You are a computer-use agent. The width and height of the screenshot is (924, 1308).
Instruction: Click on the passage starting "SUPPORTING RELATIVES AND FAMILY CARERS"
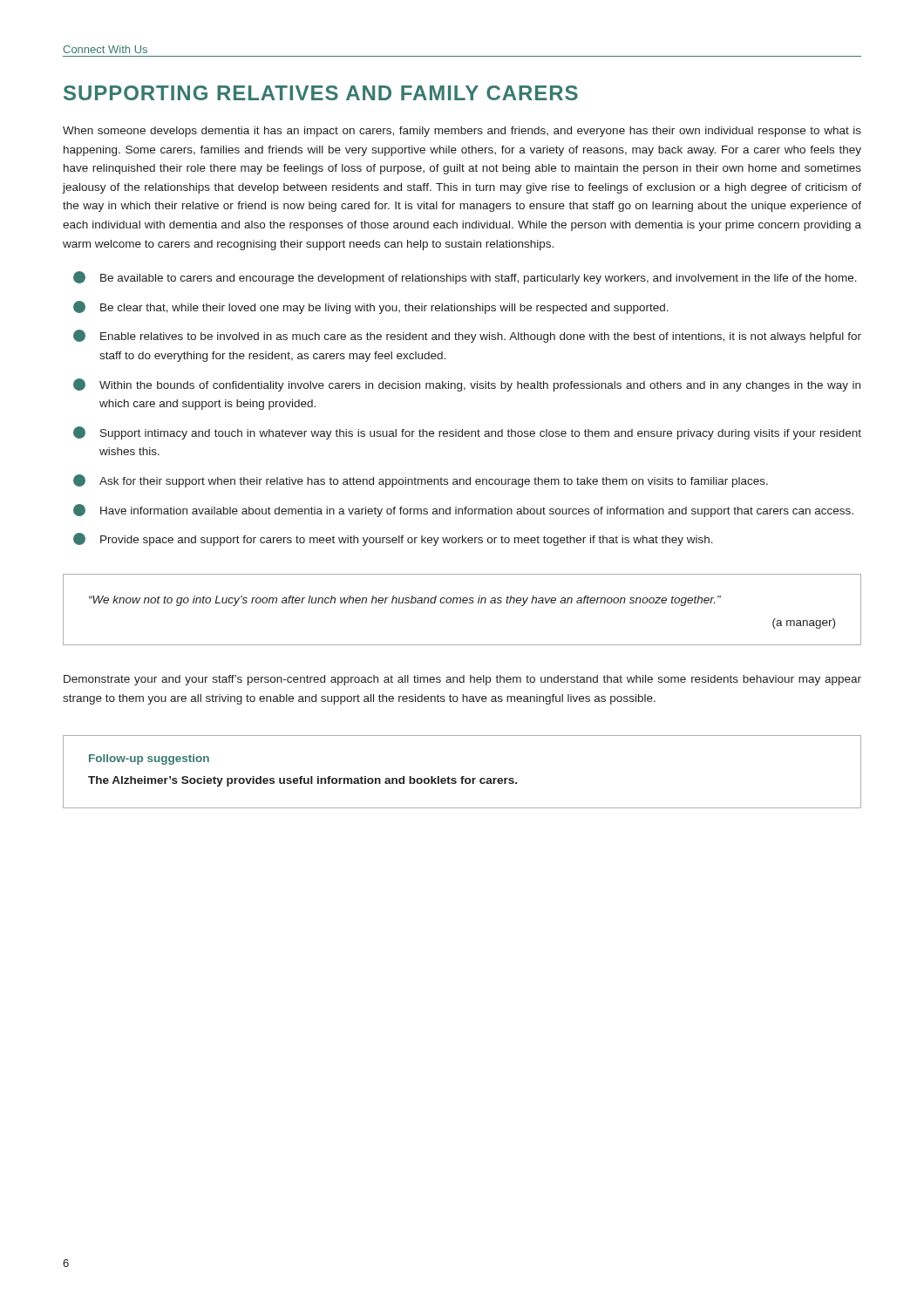pos(462,93)
